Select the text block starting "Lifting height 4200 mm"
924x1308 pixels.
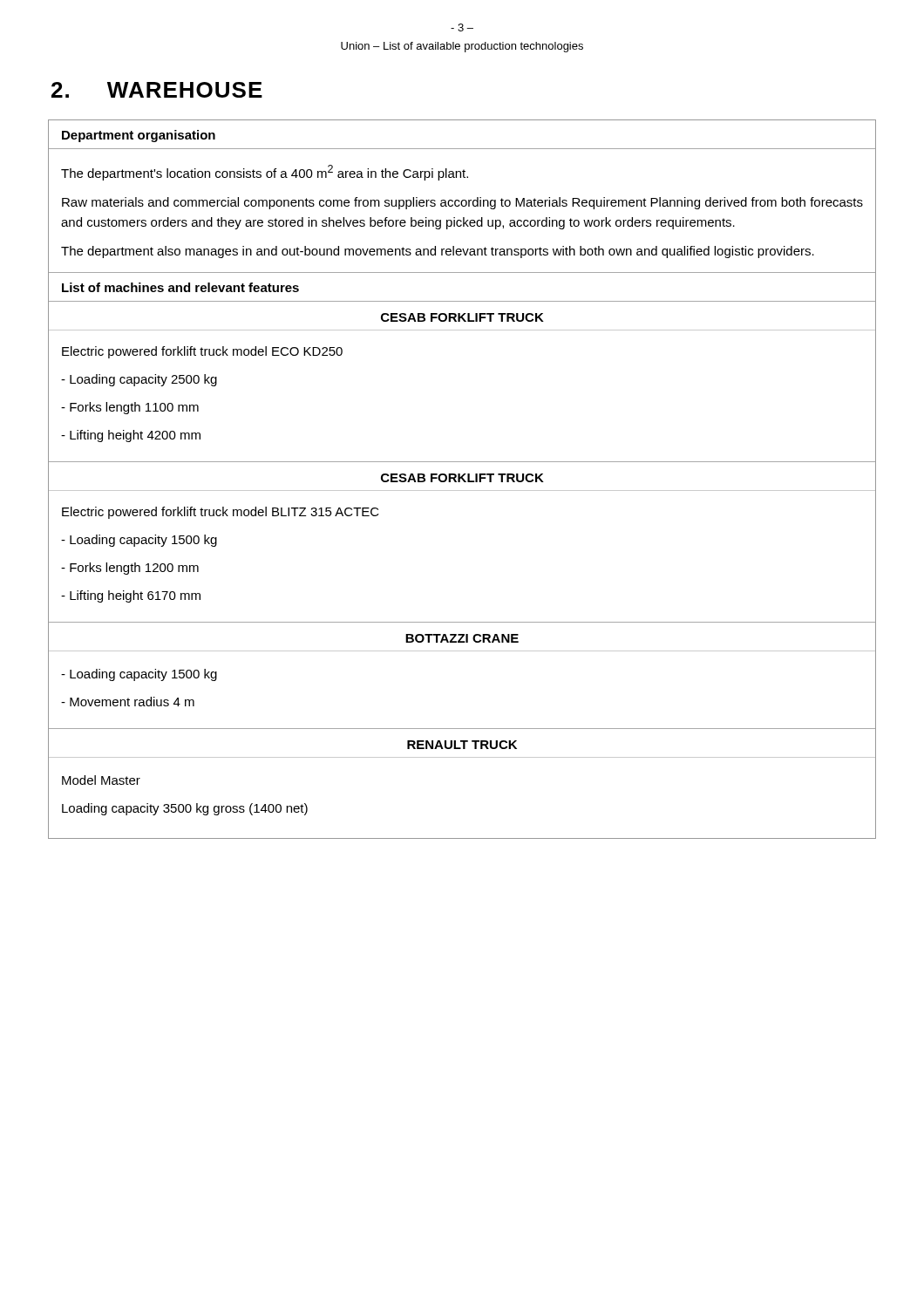[131, 434]
